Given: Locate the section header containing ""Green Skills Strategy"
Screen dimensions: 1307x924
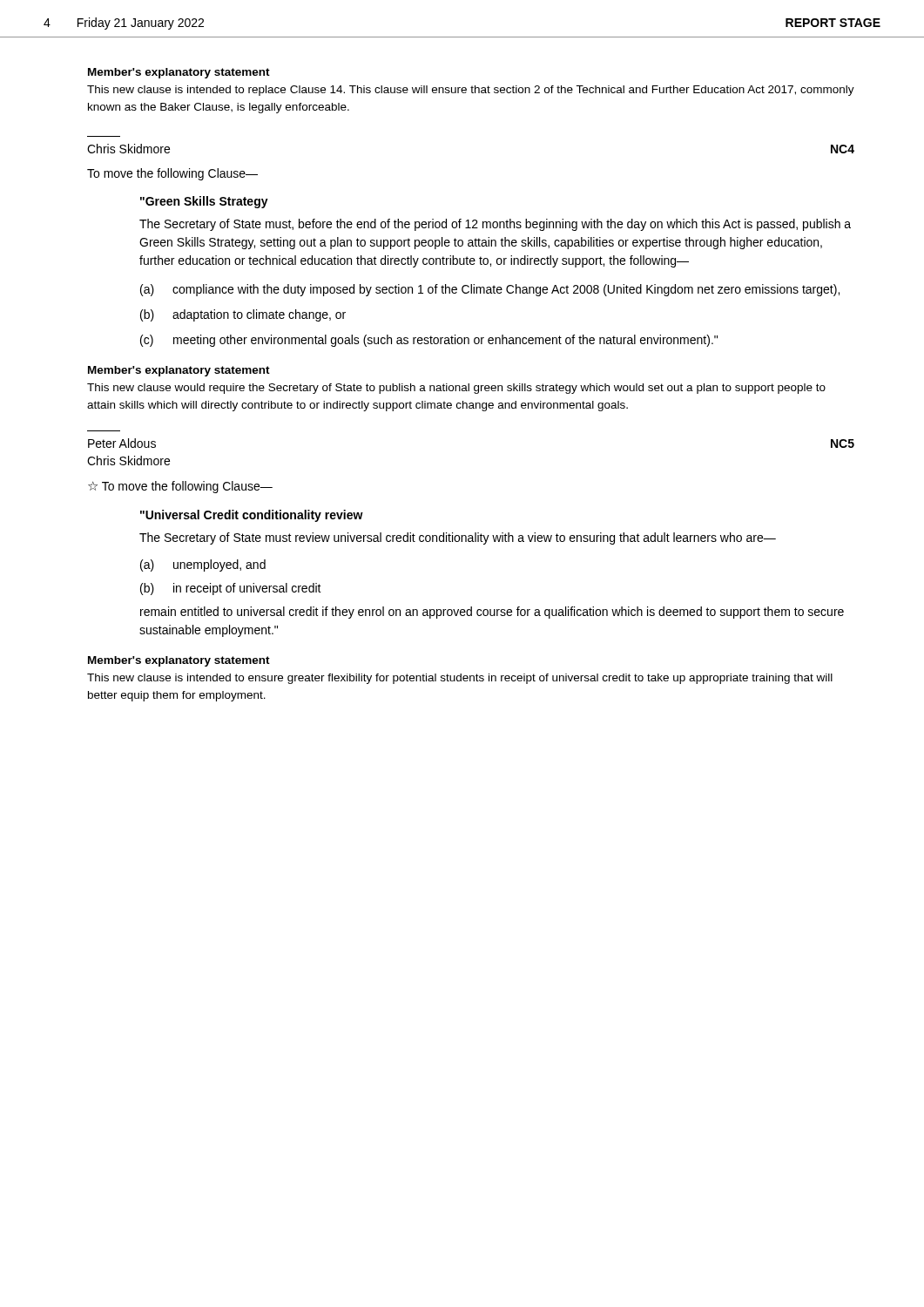Looking at the screenshot, I should point(204,201).
